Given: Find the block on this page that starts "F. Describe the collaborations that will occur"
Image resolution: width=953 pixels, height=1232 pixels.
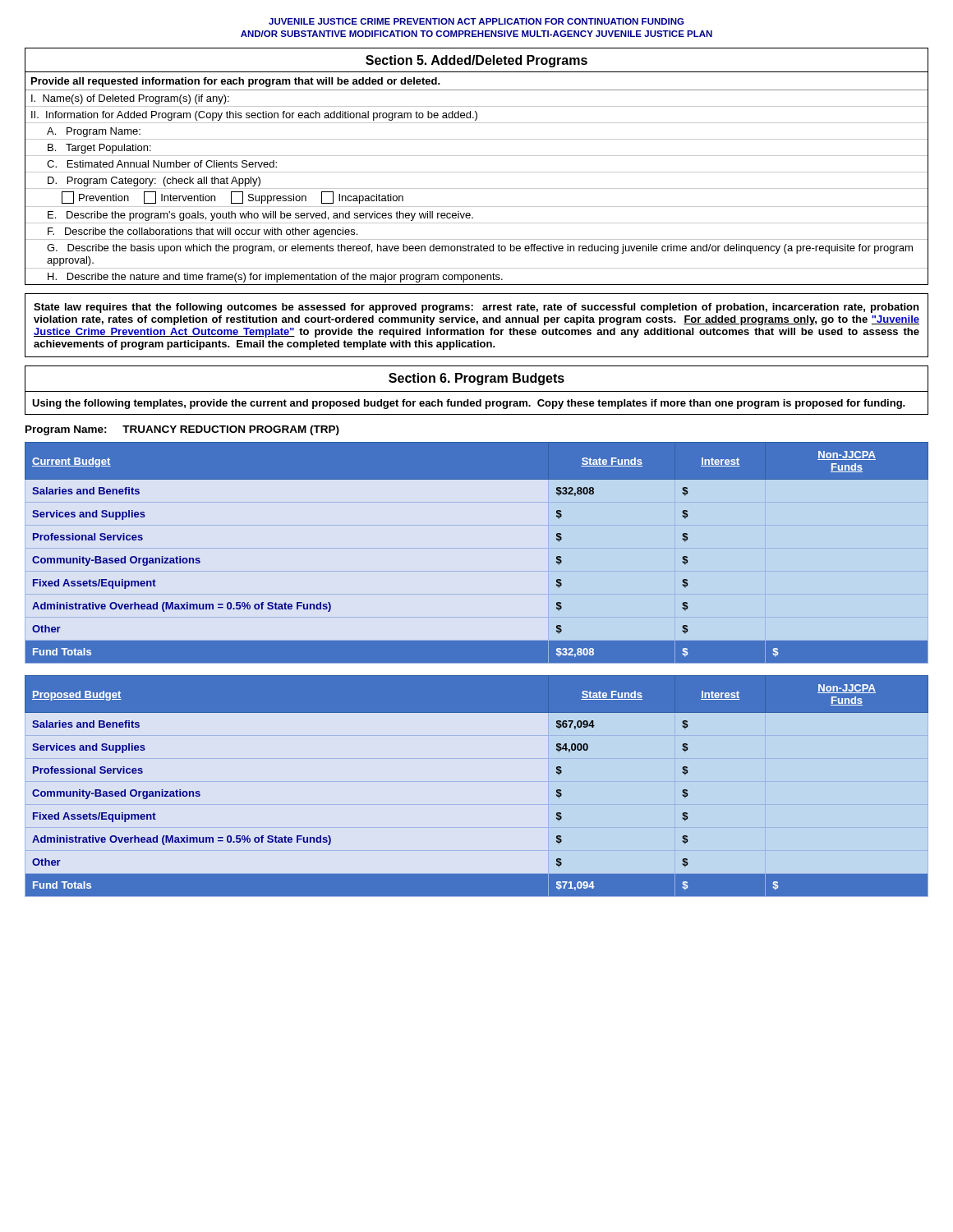Looking at the screenshot, I should pos(203,231).
